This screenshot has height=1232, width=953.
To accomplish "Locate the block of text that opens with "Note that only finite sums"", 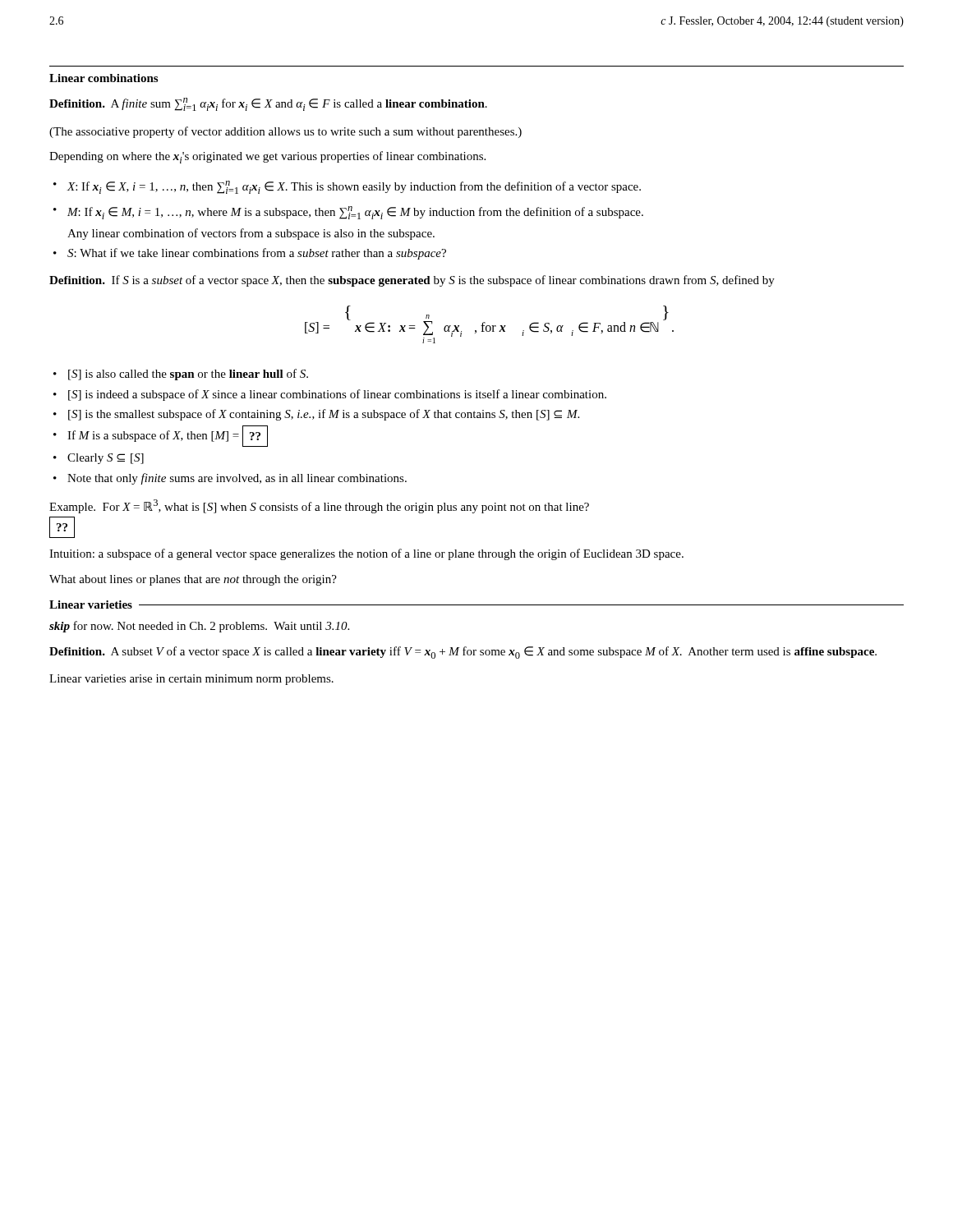I will coord(237,478).
